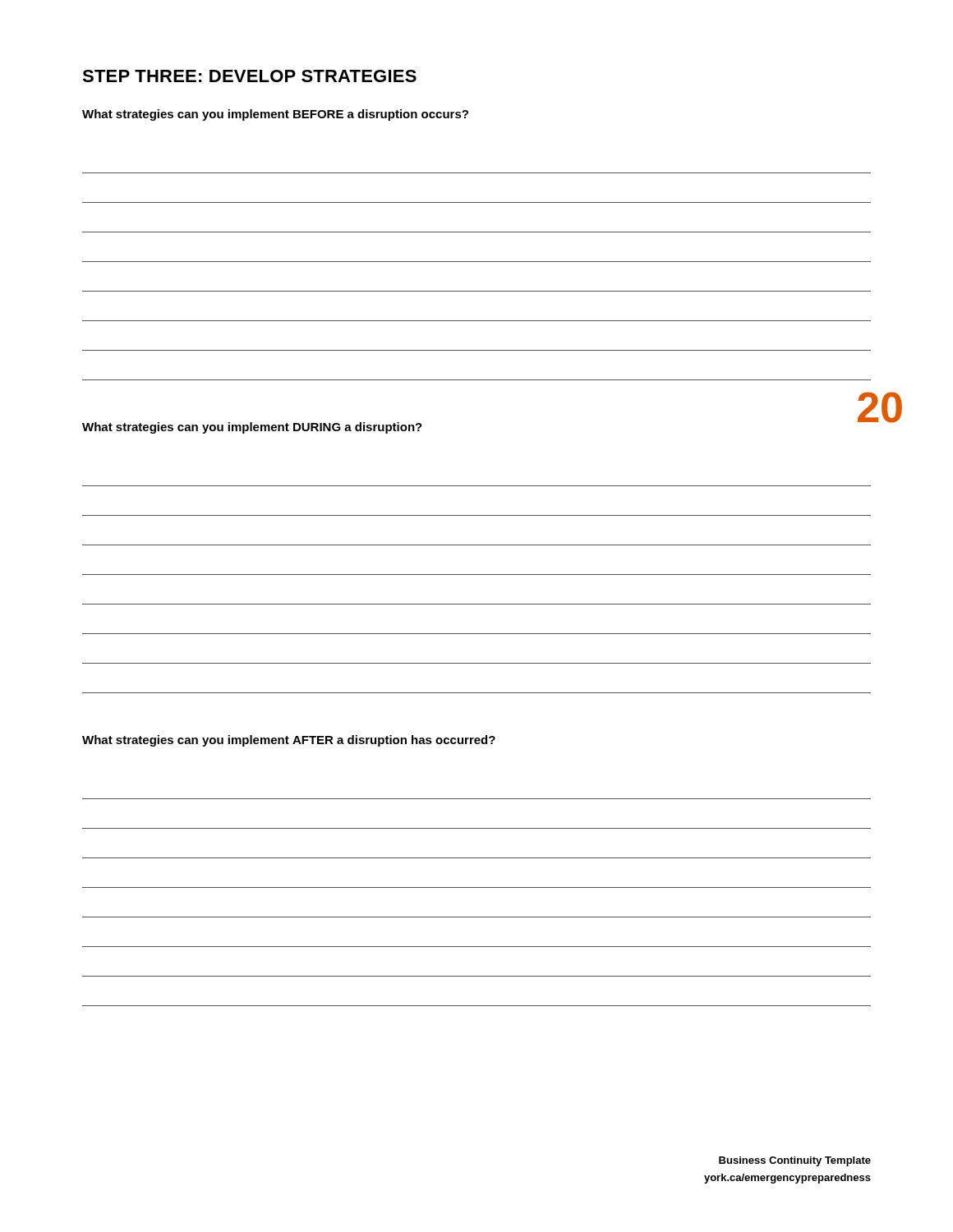Where is the passage that starts "What strategies can you implement BEFORE a disruption"?
The image size is (953, 1232).
276,114
